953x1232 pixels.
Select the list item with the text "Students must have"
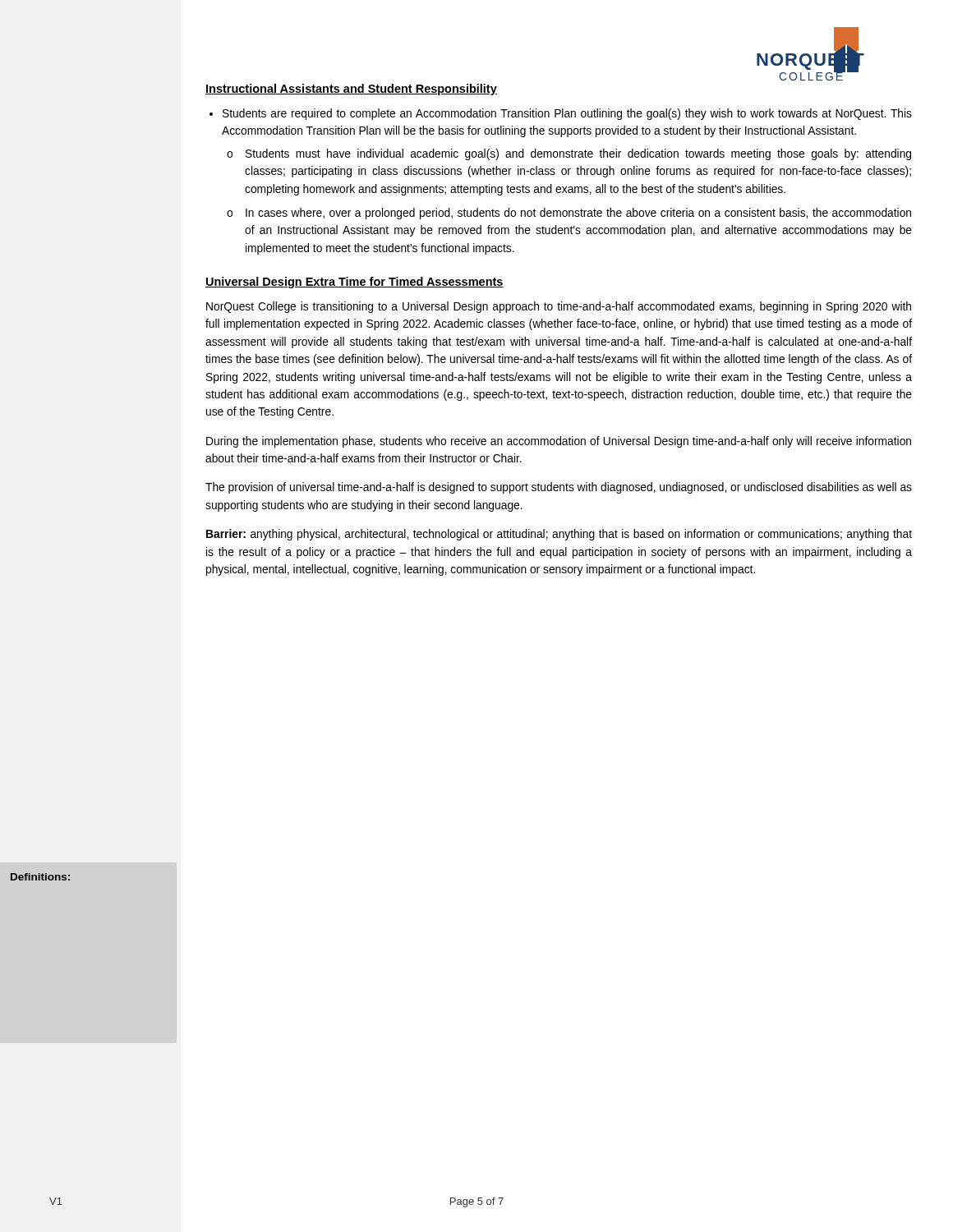pyautogui.click(x=578, y=171)
